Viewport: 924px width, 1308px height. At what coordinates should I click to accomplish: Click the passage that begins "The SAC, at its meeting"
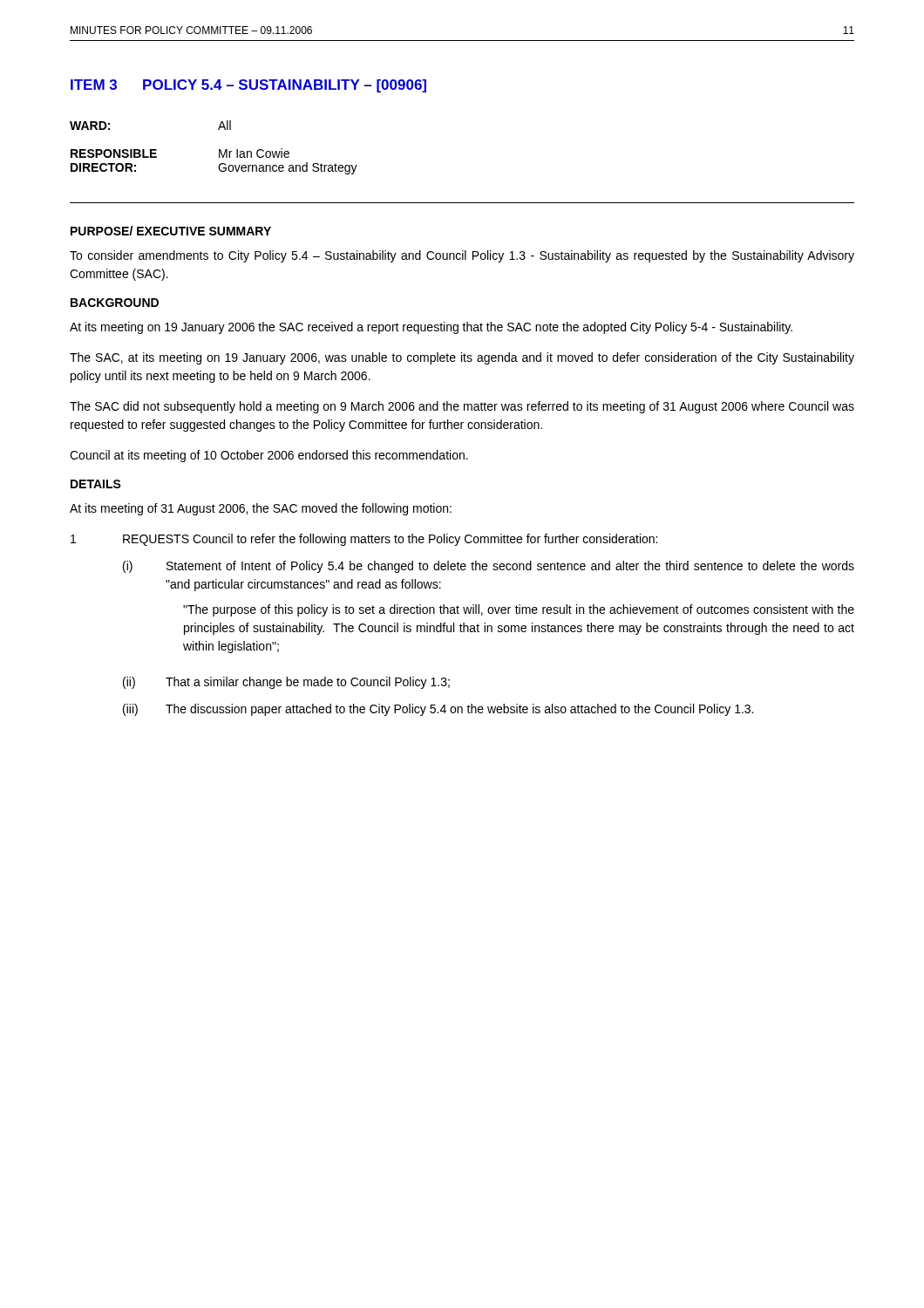[x=462, y=367]
